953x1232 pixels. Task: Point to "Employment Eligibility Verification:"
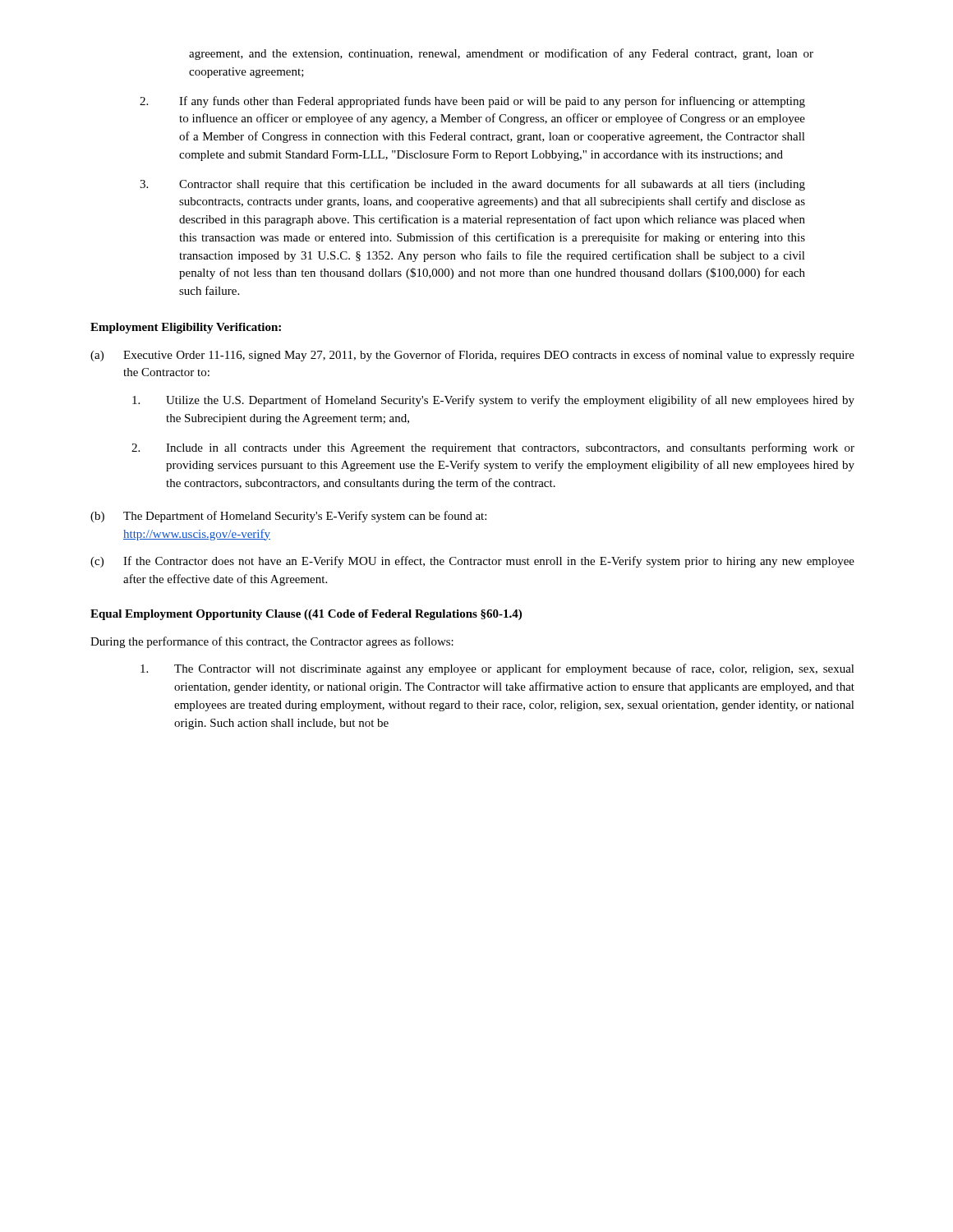[186, 327]
